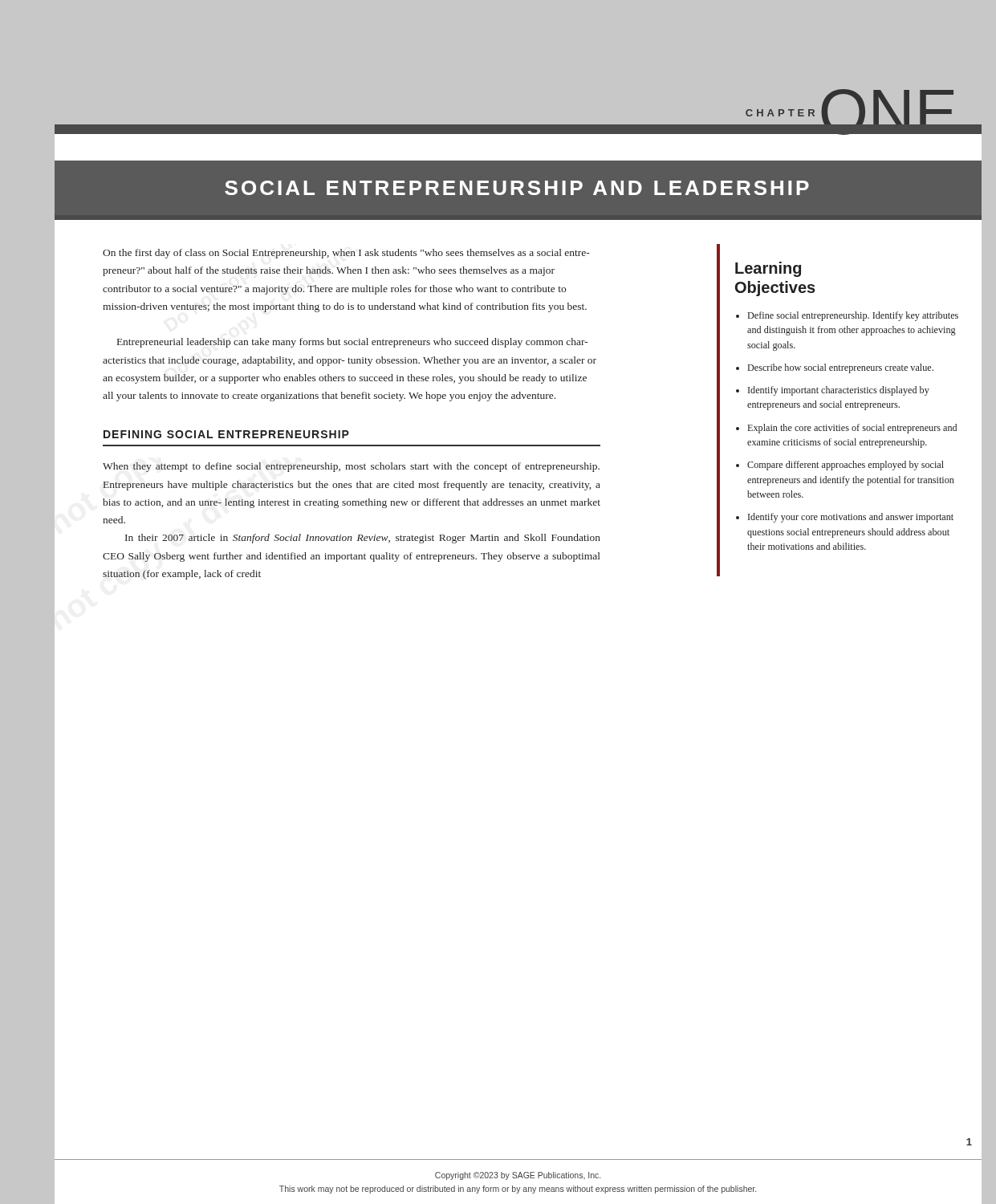Select the text starting "SOCIAL ENTREPRENEURSHIP AND LEADERSHIP"

518,188
